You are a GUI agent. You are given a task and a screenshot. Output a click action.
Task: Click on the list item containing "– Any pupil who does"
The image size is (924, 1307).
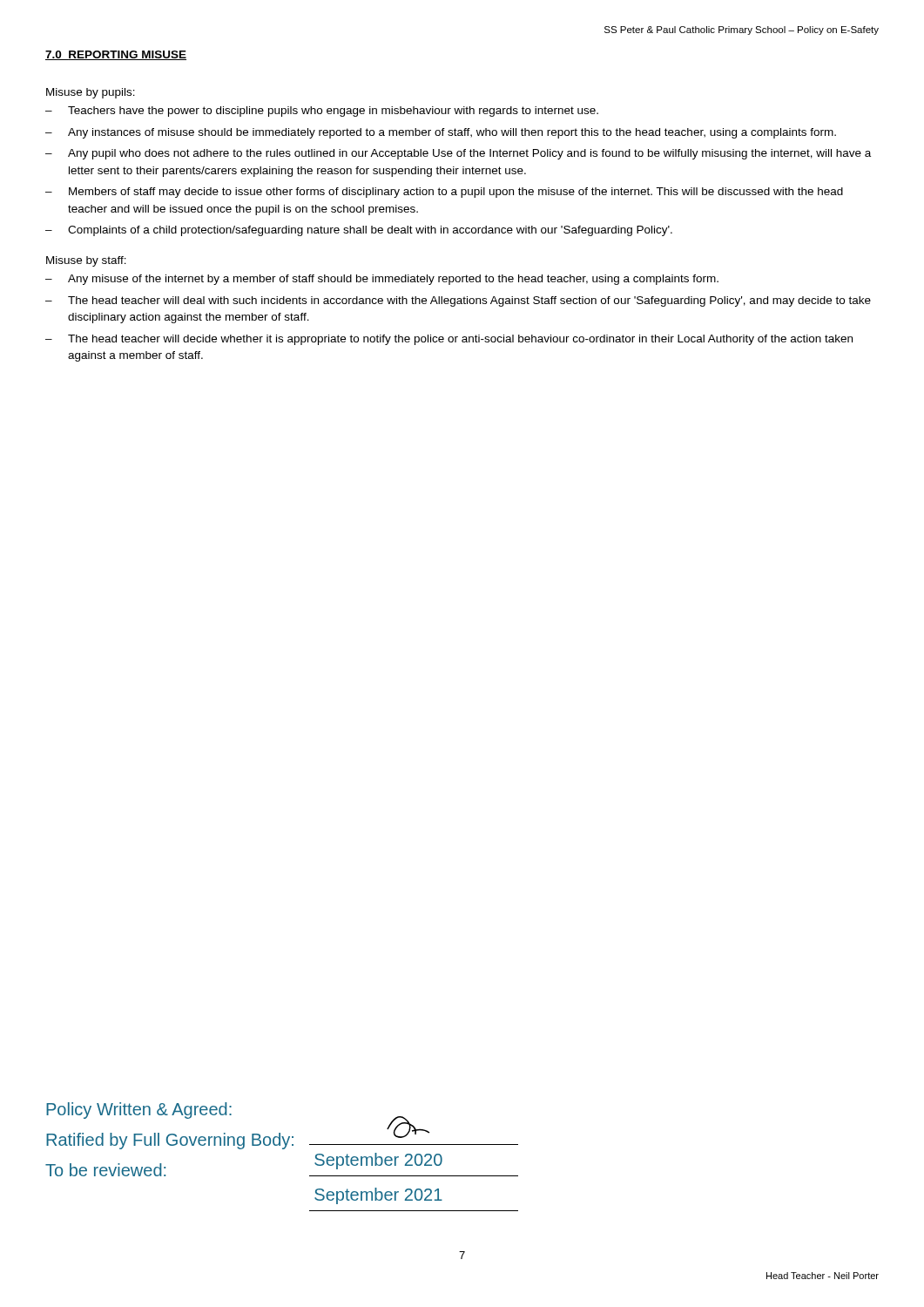tap(462, 162)
